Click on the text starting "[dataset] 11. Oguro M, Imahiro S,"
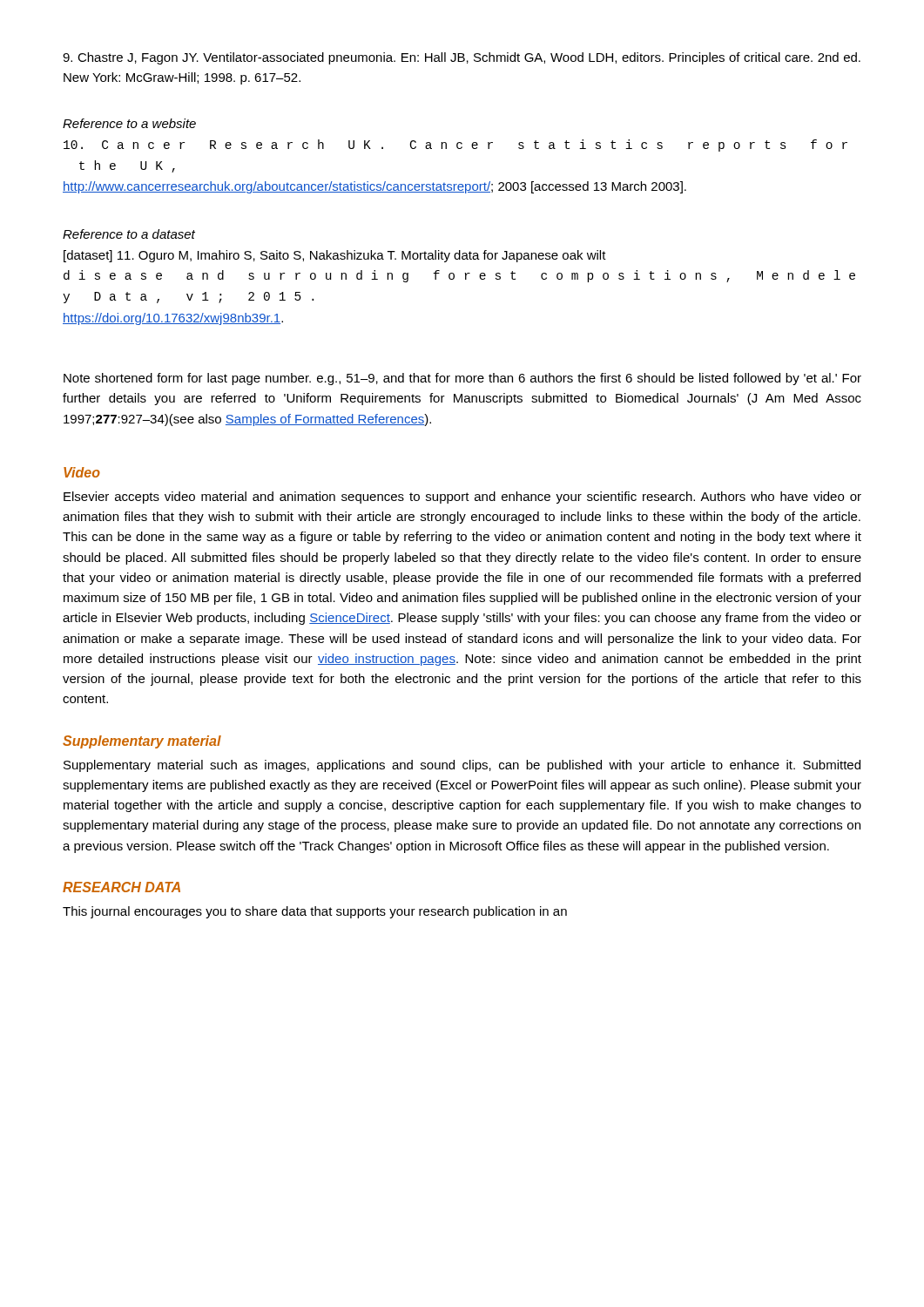This screenshot has width=924, height=1307. 460,286
